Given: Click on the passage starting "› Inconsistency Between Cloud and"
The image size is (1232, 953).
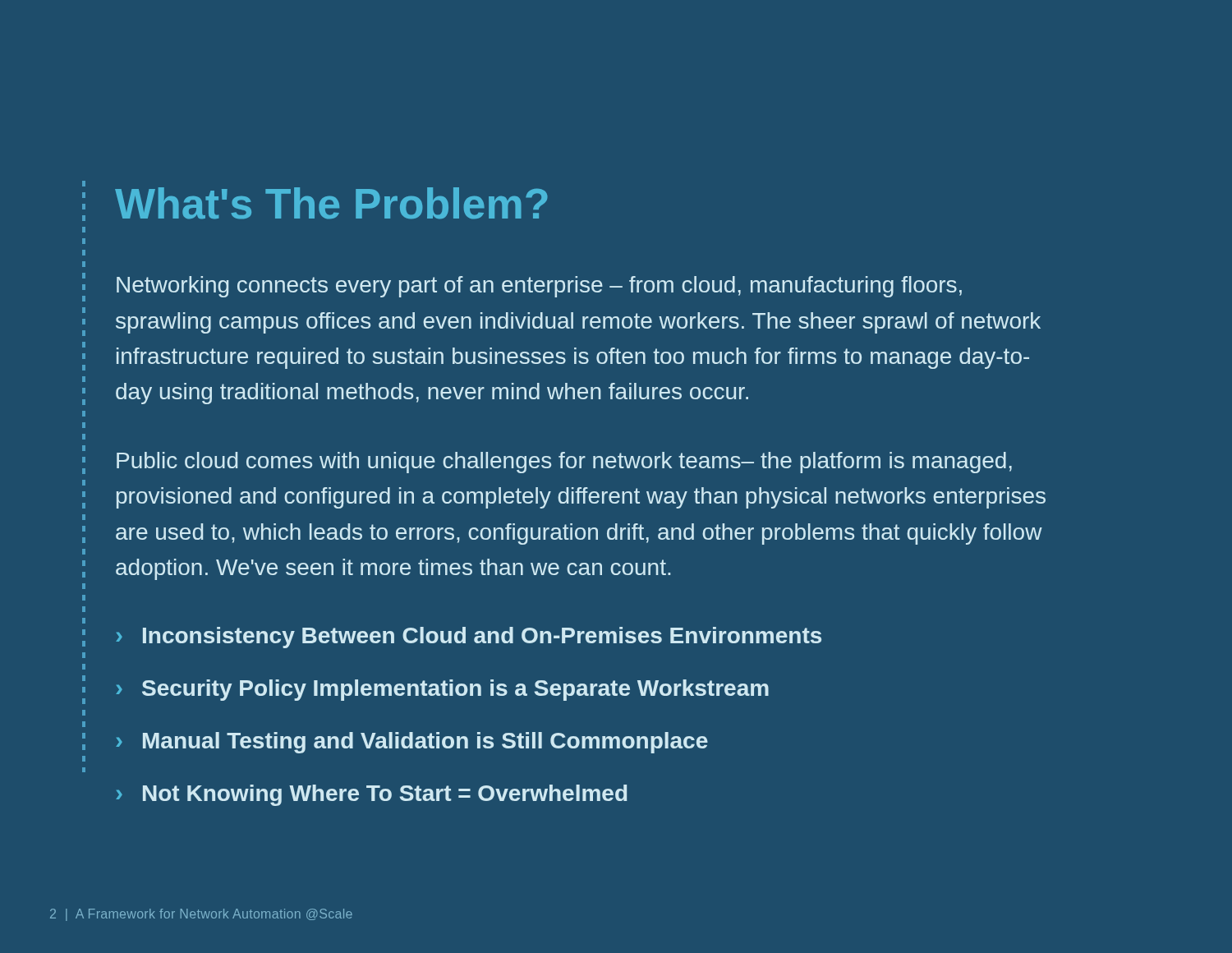Looking at the screenshot, I should (469, 635).
